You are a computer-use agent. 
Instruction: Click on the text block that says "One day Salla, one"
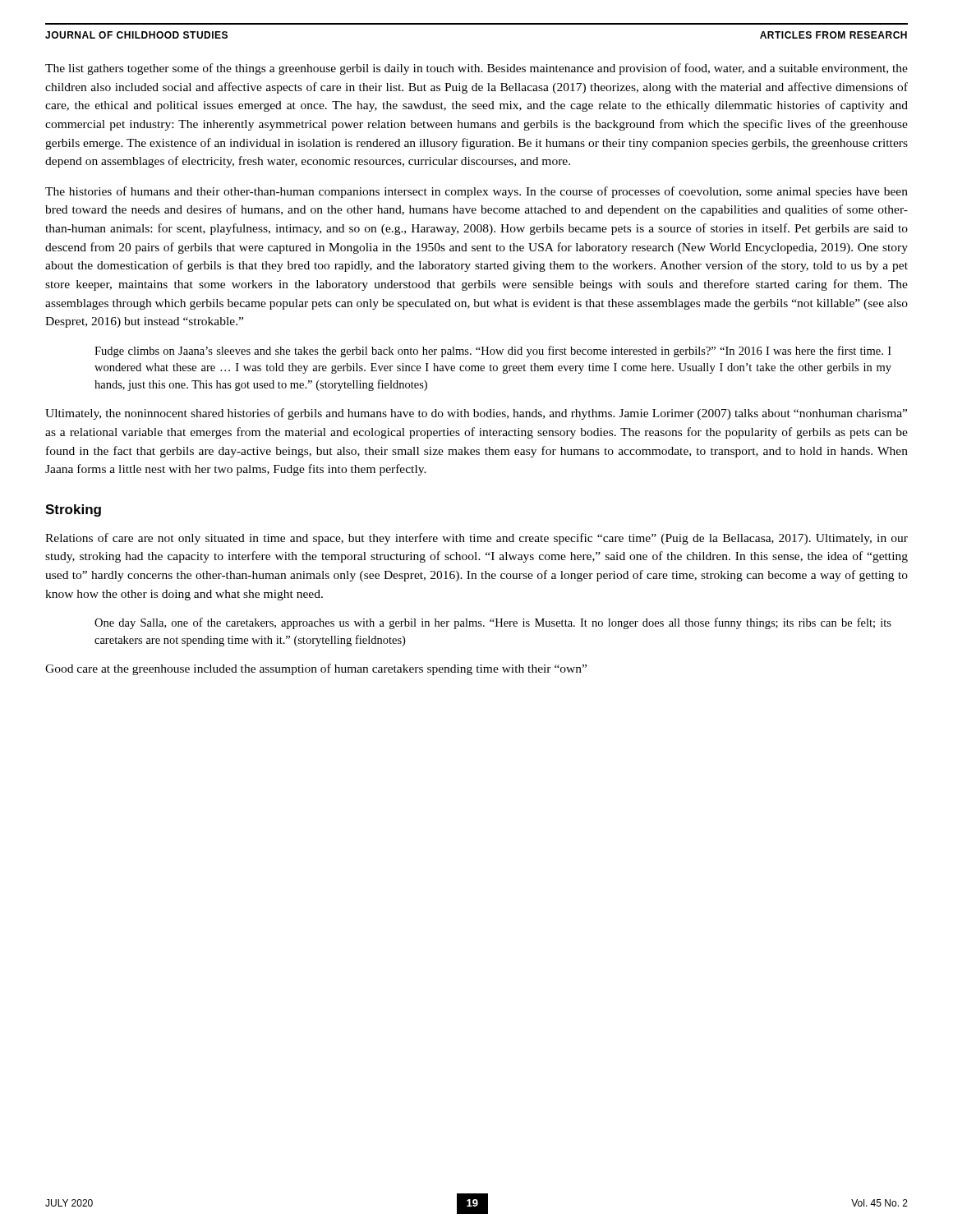coord(493,631)
